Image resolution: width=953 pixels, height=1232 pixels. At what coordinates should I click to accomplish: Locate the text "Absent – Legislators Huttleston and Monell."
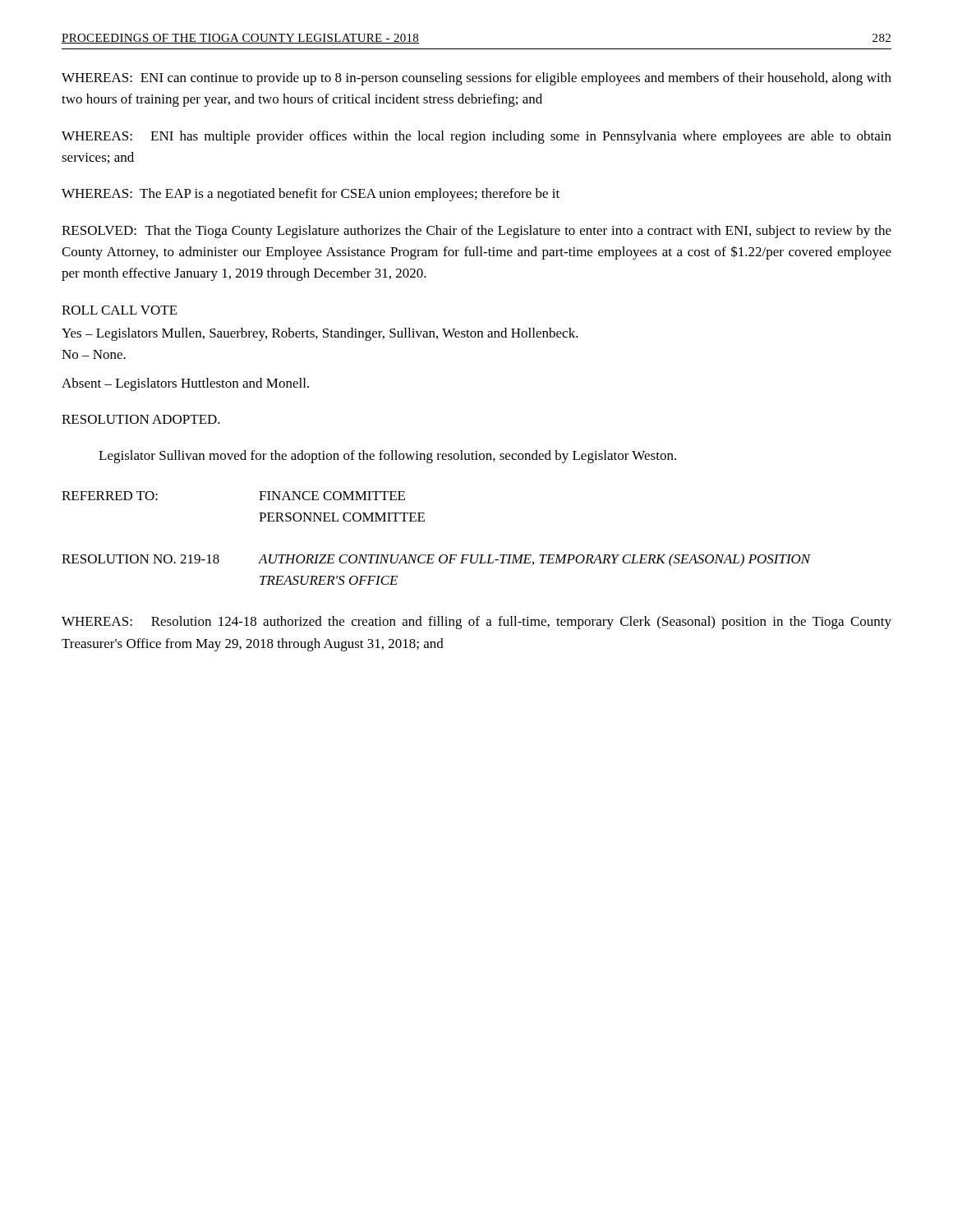tap(186, 383)
